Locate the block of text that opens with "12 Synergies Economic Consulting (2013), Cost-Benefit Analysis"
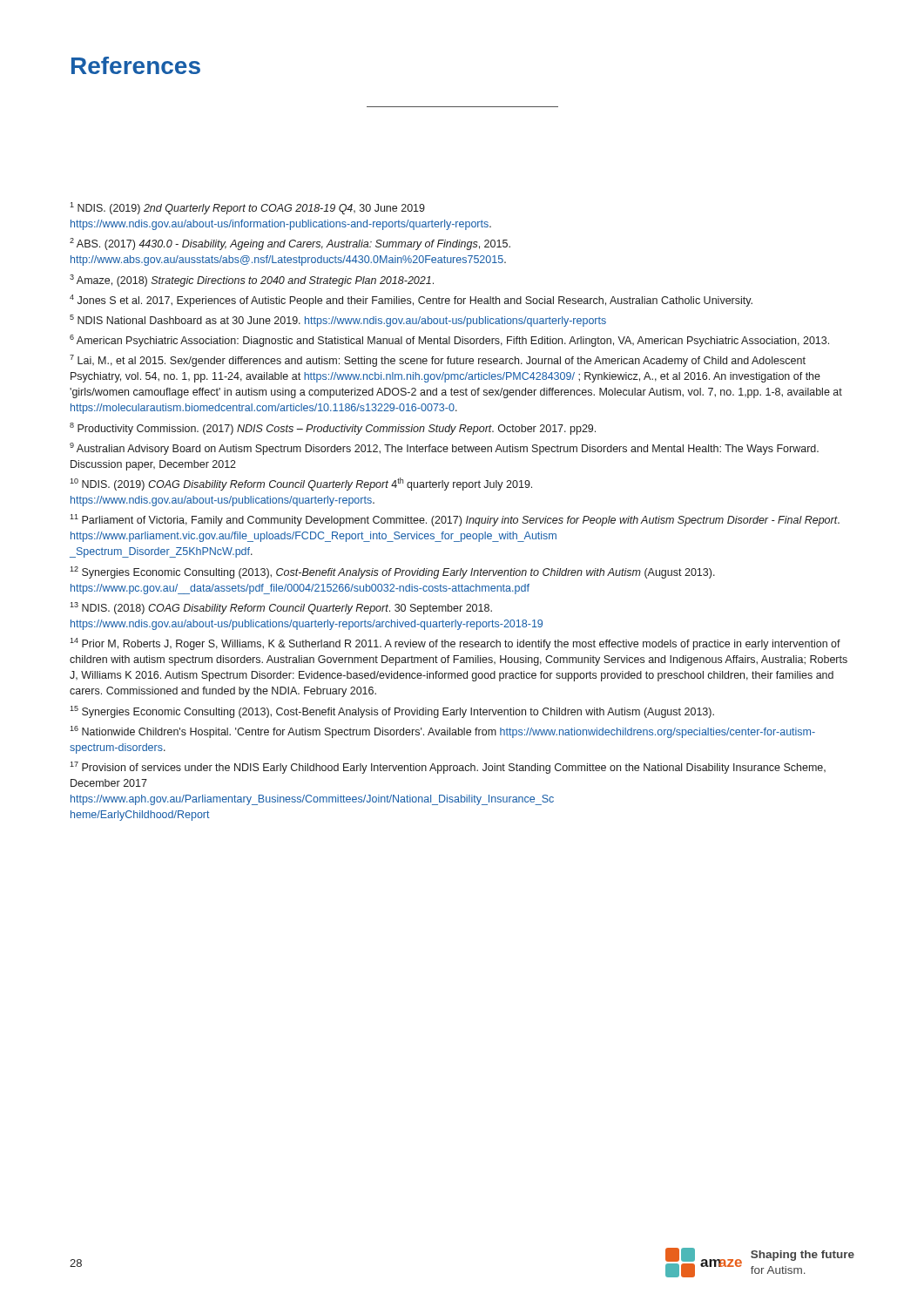The height and width of the screenshot is (1307, 924). [393, 579]
